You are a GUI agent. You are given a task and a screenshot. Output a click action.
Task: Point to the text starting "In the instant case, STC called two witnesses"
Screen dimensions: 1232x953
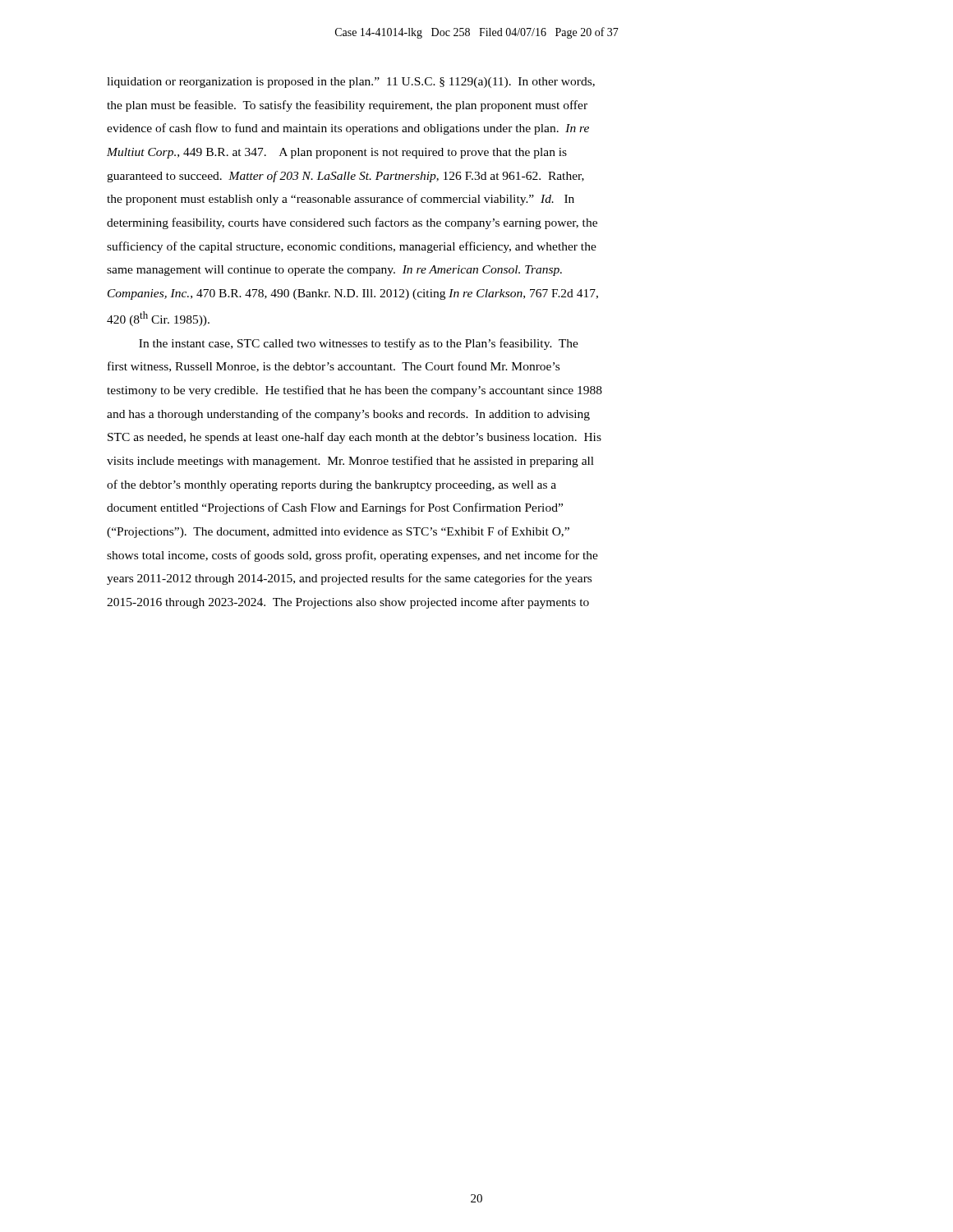[x=476, y=473]
